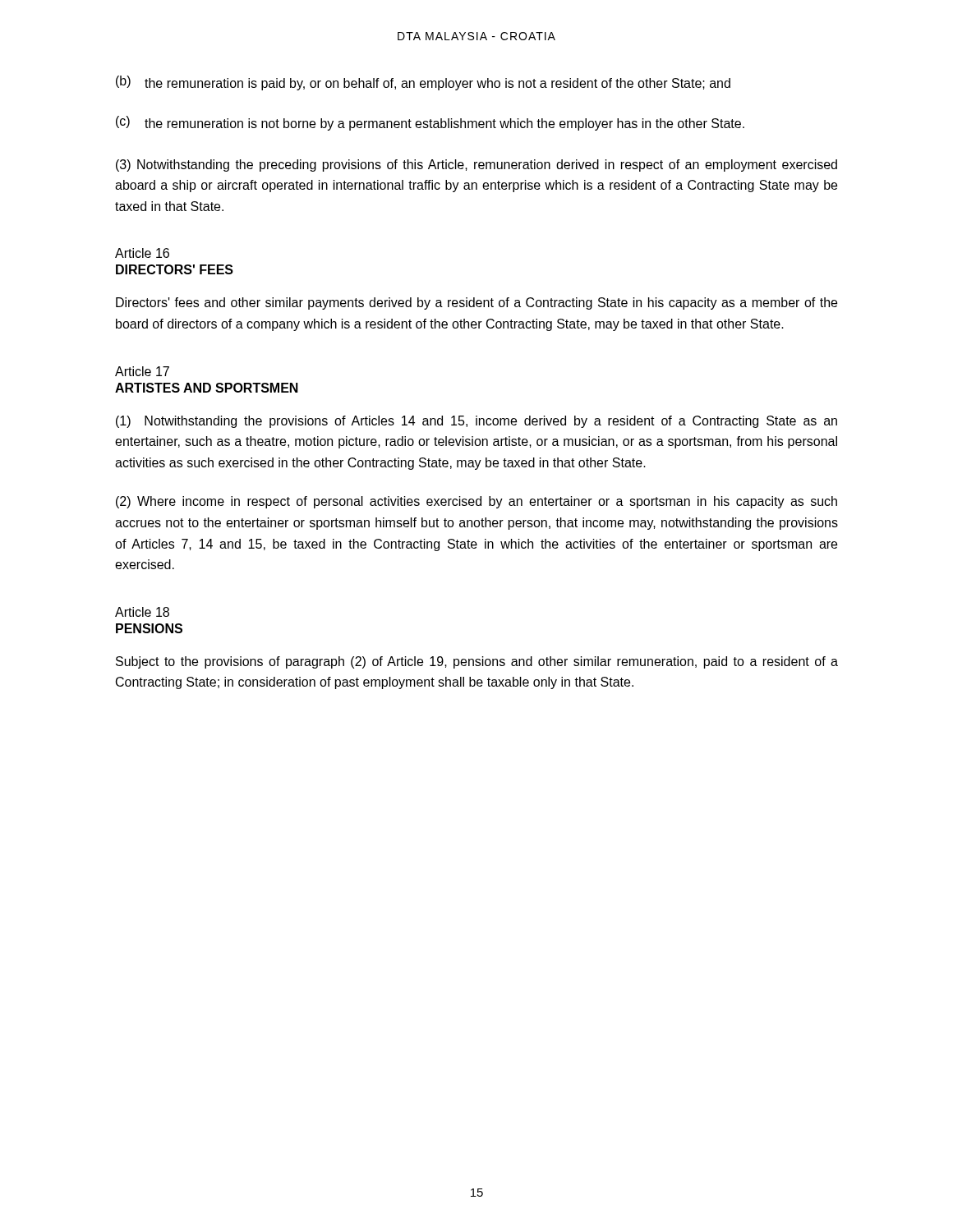Navigate to the block starting "(2) Where income in respect of"
The height and width of the screenshot is (1232, 953).
point(476,533)
